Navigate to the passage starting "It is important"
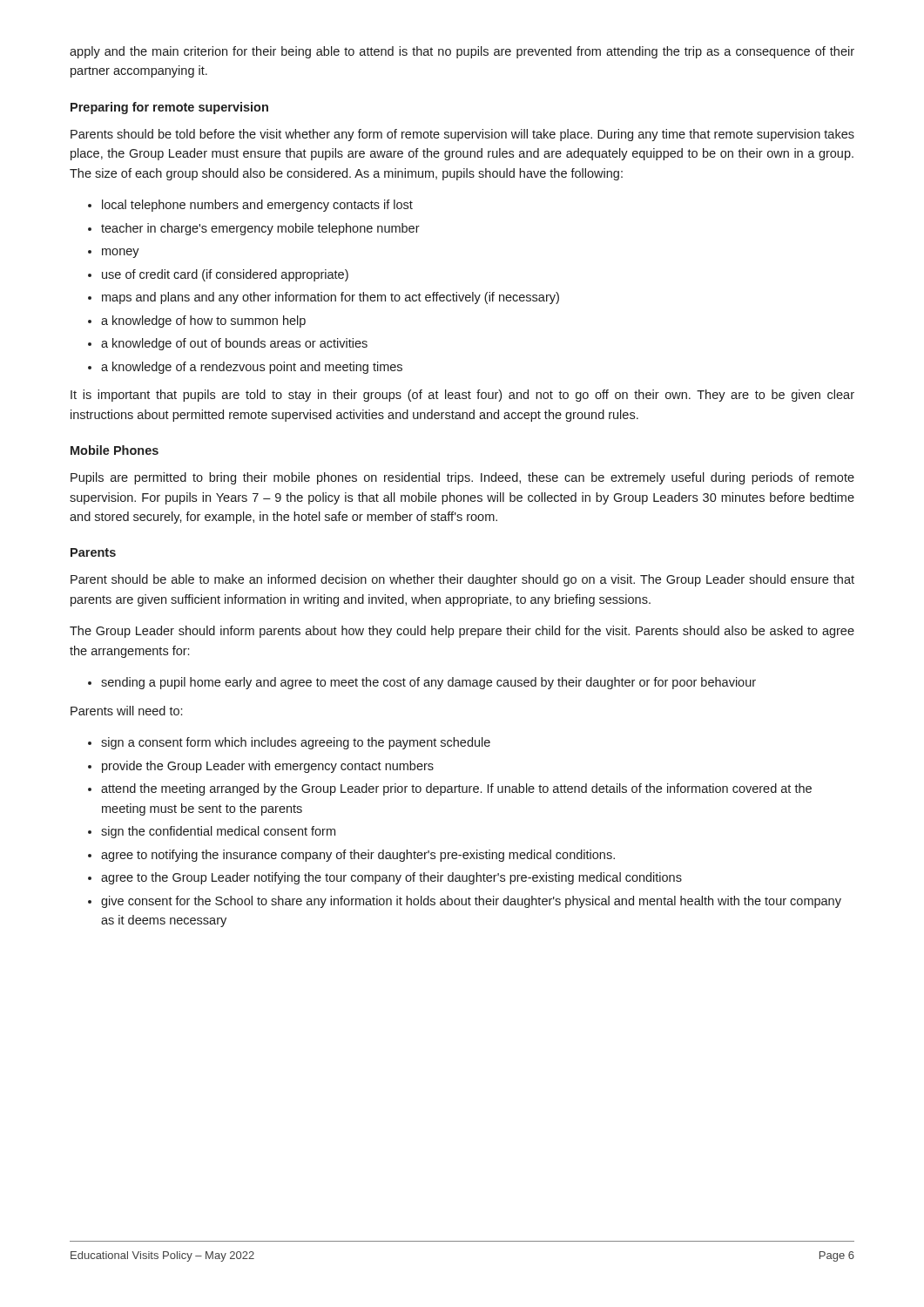Screen dimensions: 1307x924 click(462, 405)
